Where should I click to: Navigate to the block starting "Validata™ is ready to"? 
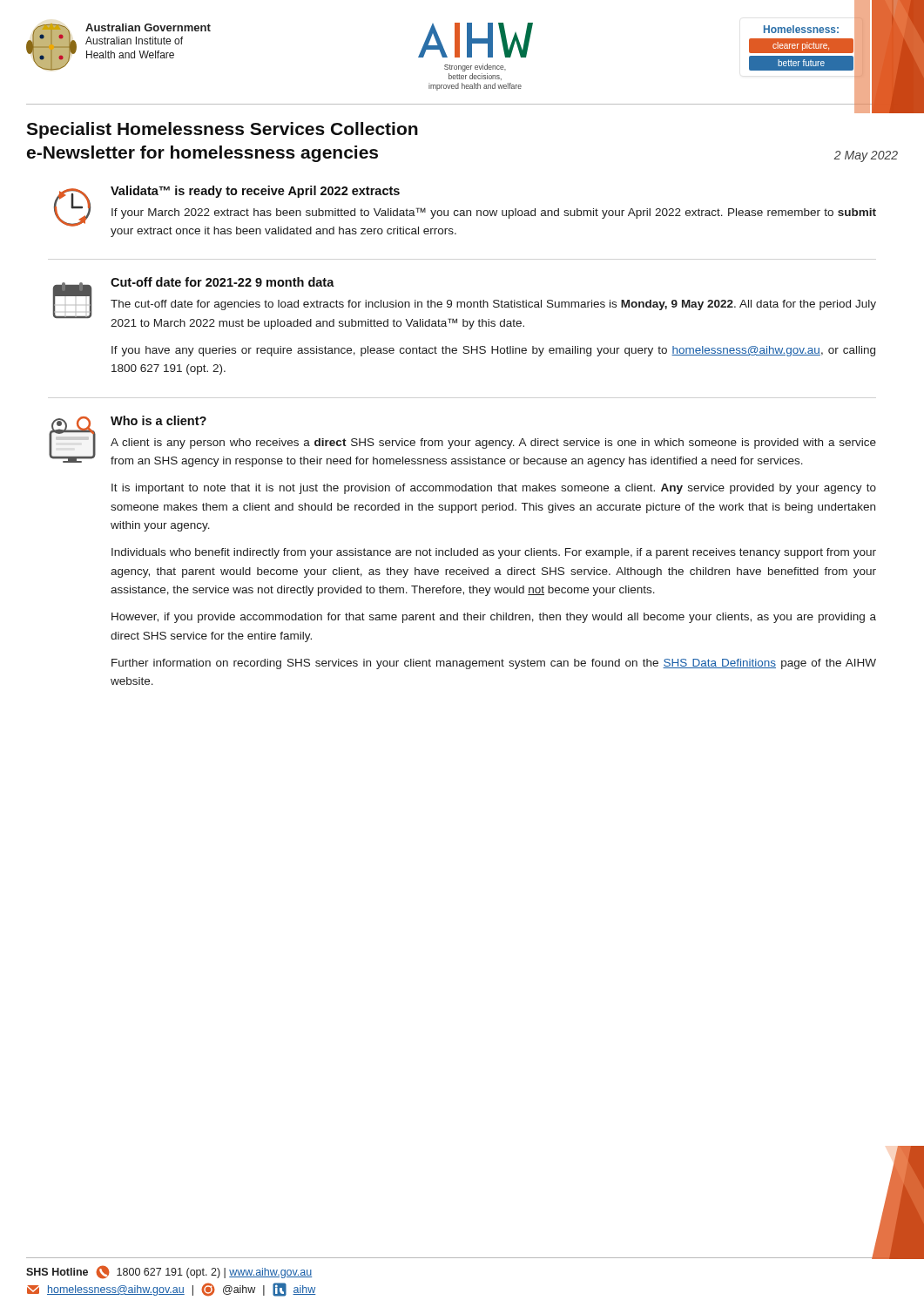255,191
